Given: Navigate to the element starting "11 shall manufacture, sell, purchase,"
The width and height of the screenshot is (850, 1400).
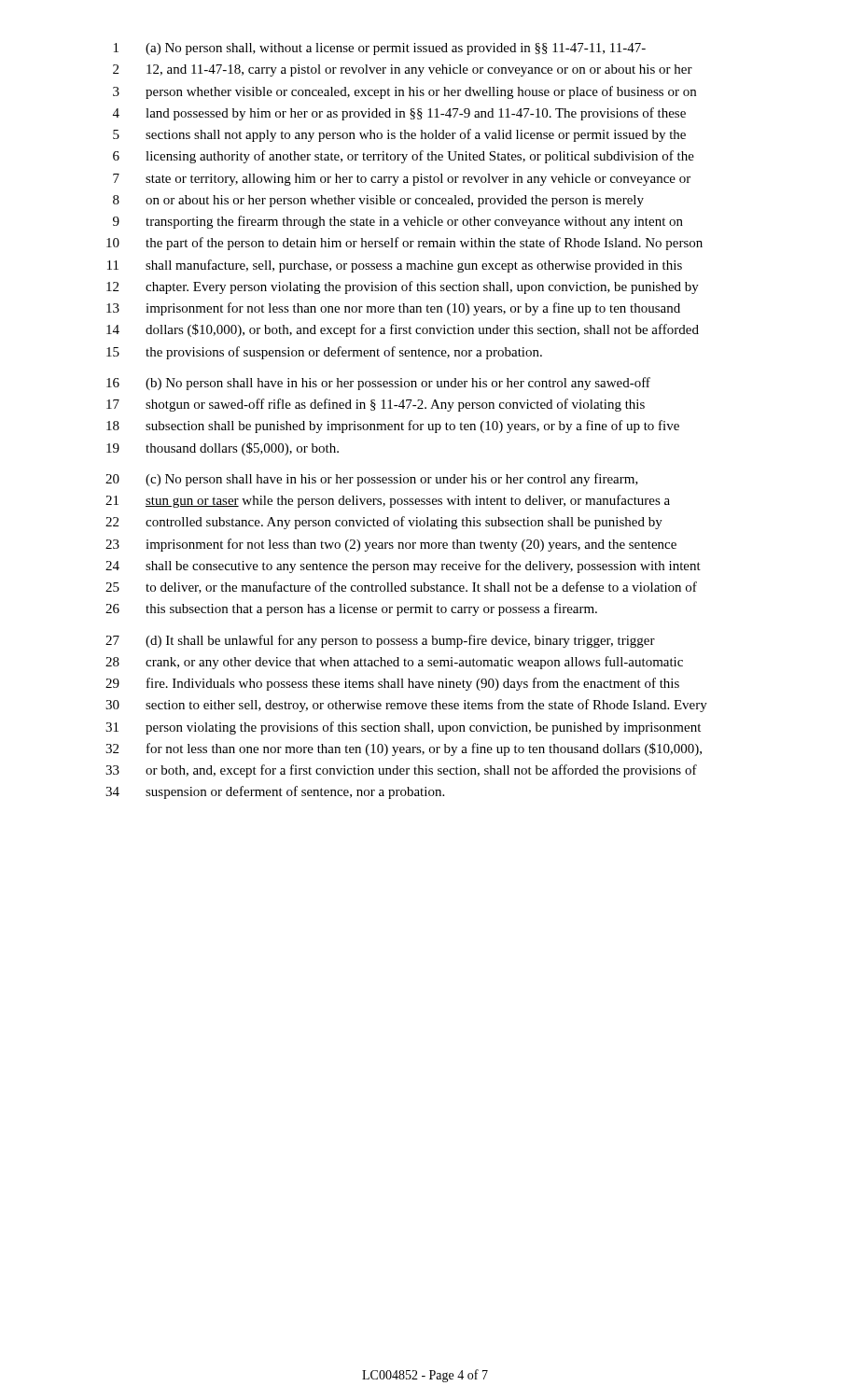Looking at the screenshot, I should click(x=439, y=265).
